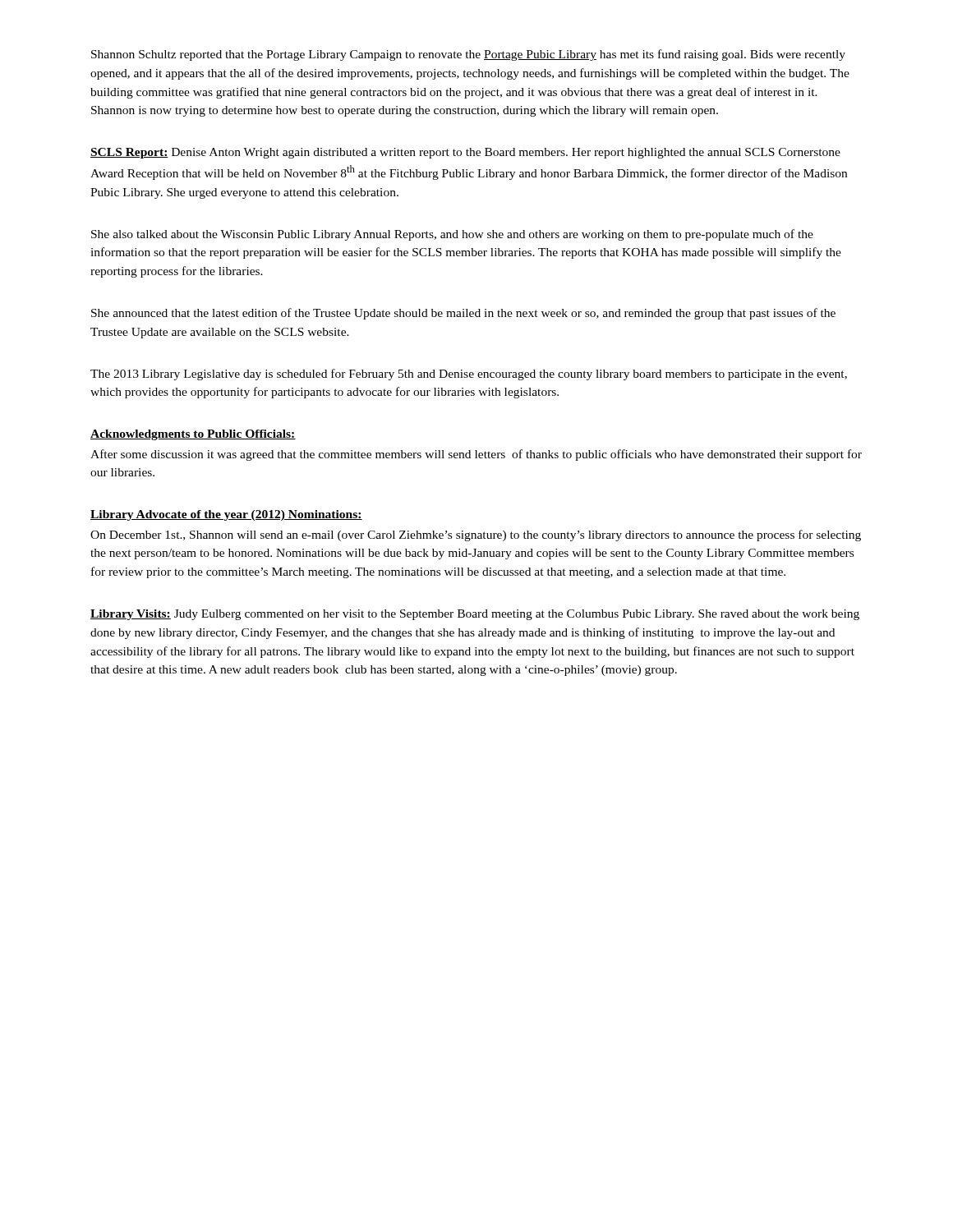The height and width of the screenshot is (1232, 953).
Task: Click on the region starting "On December 1st., Shannon"
Action: coord(476,553)
